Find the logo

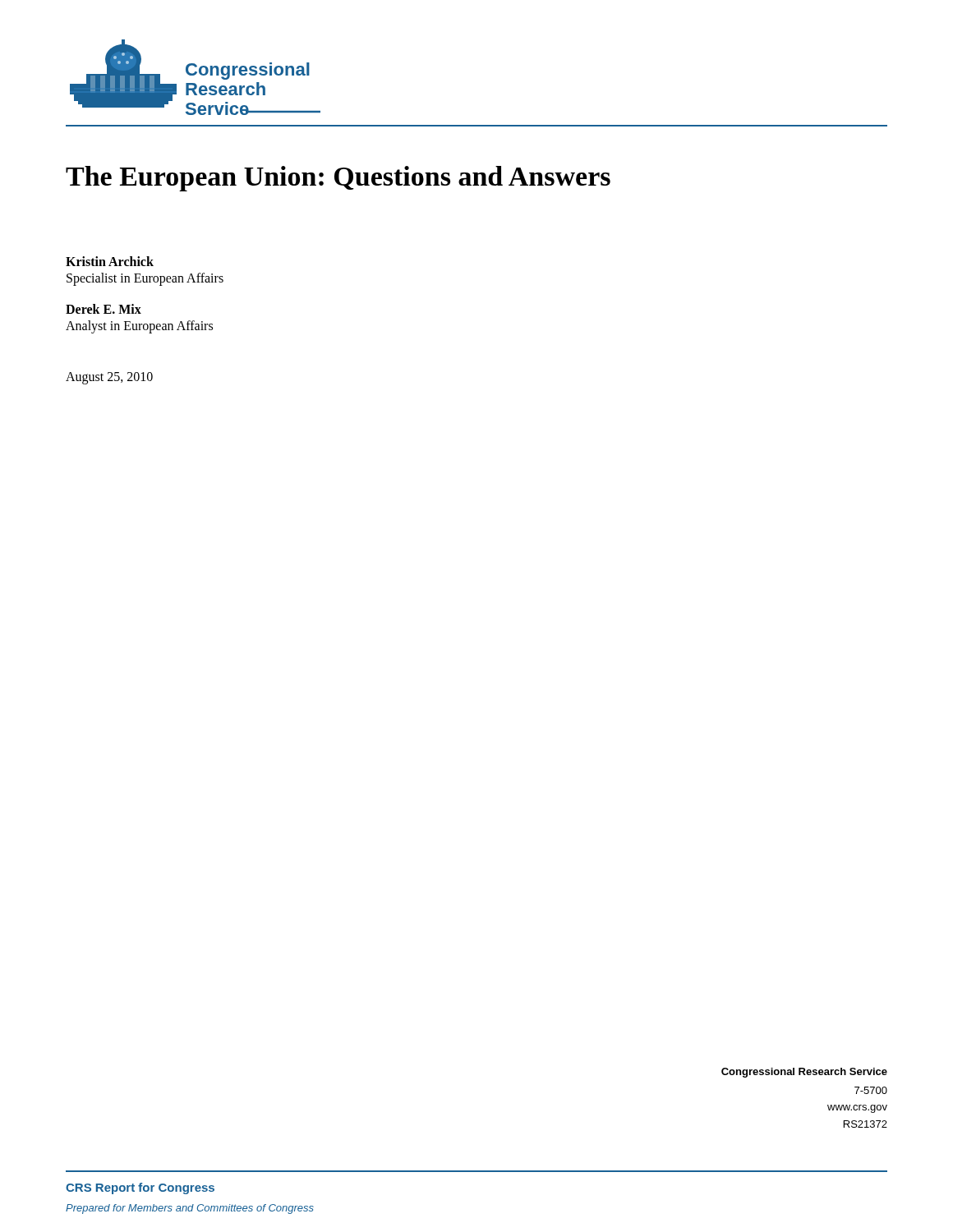(476, 78)
